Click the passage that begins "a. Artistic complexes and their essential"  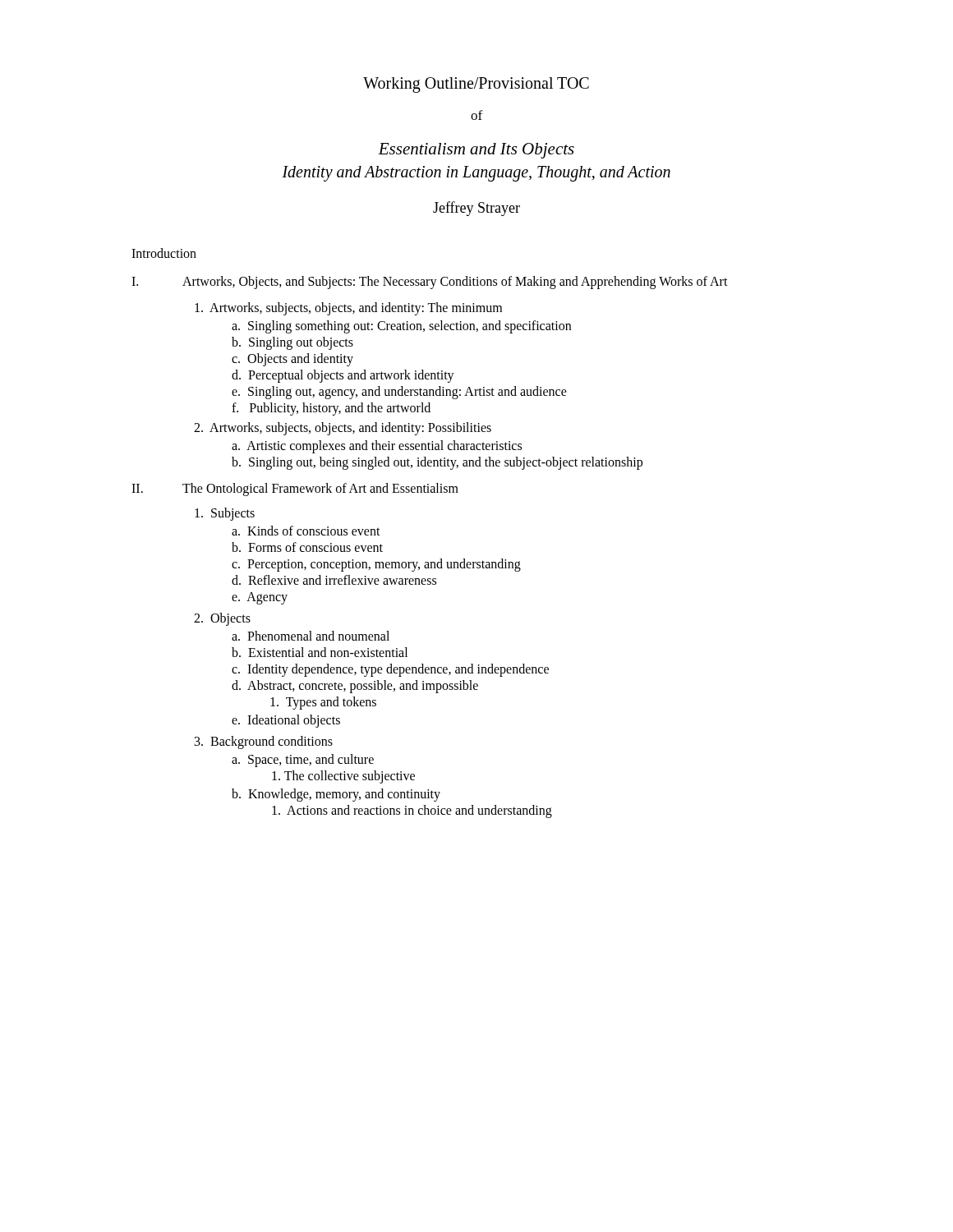pyautogui.click(x=377, y=446)
